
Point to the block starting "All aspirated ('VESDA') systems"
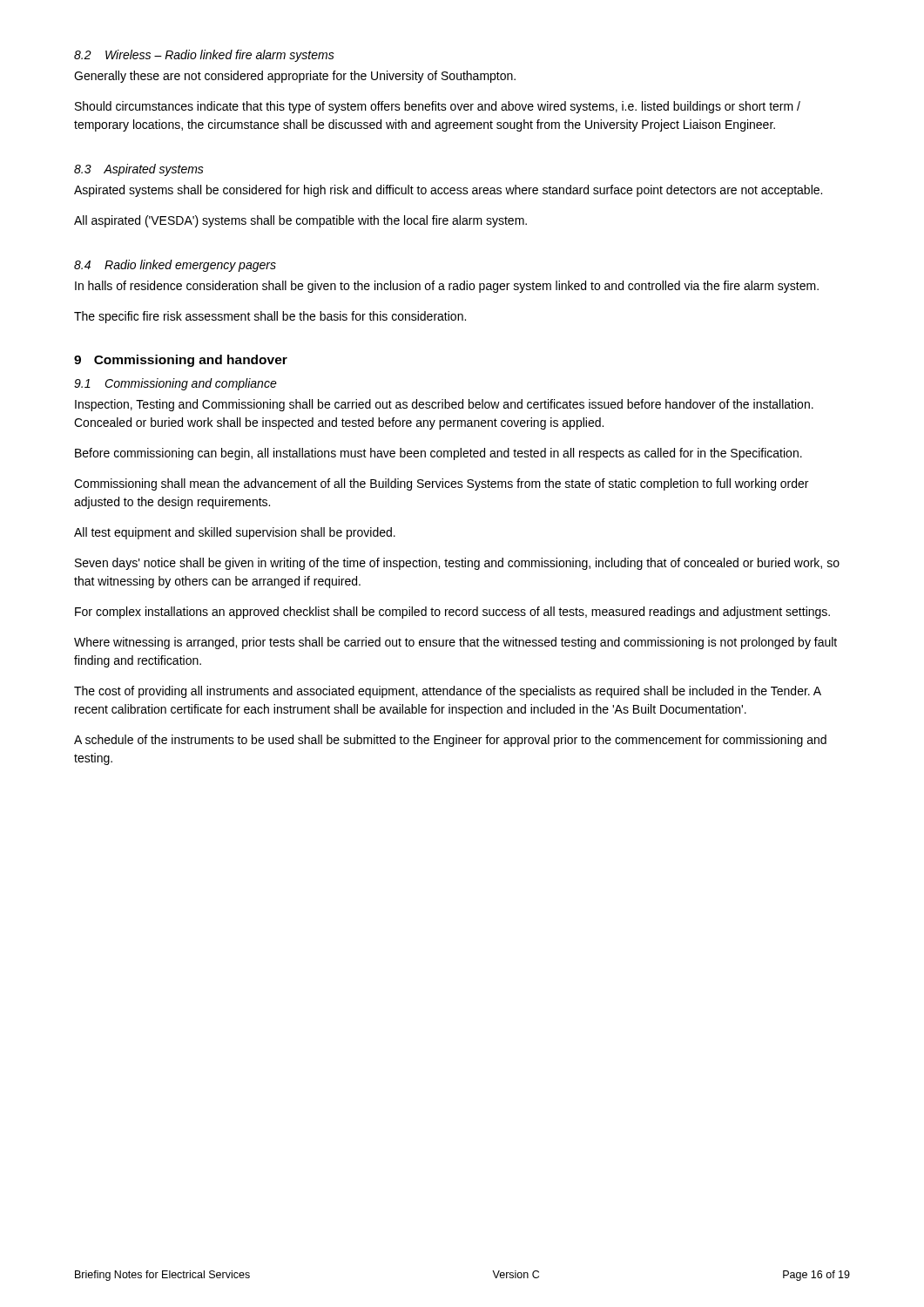(462, 221)
